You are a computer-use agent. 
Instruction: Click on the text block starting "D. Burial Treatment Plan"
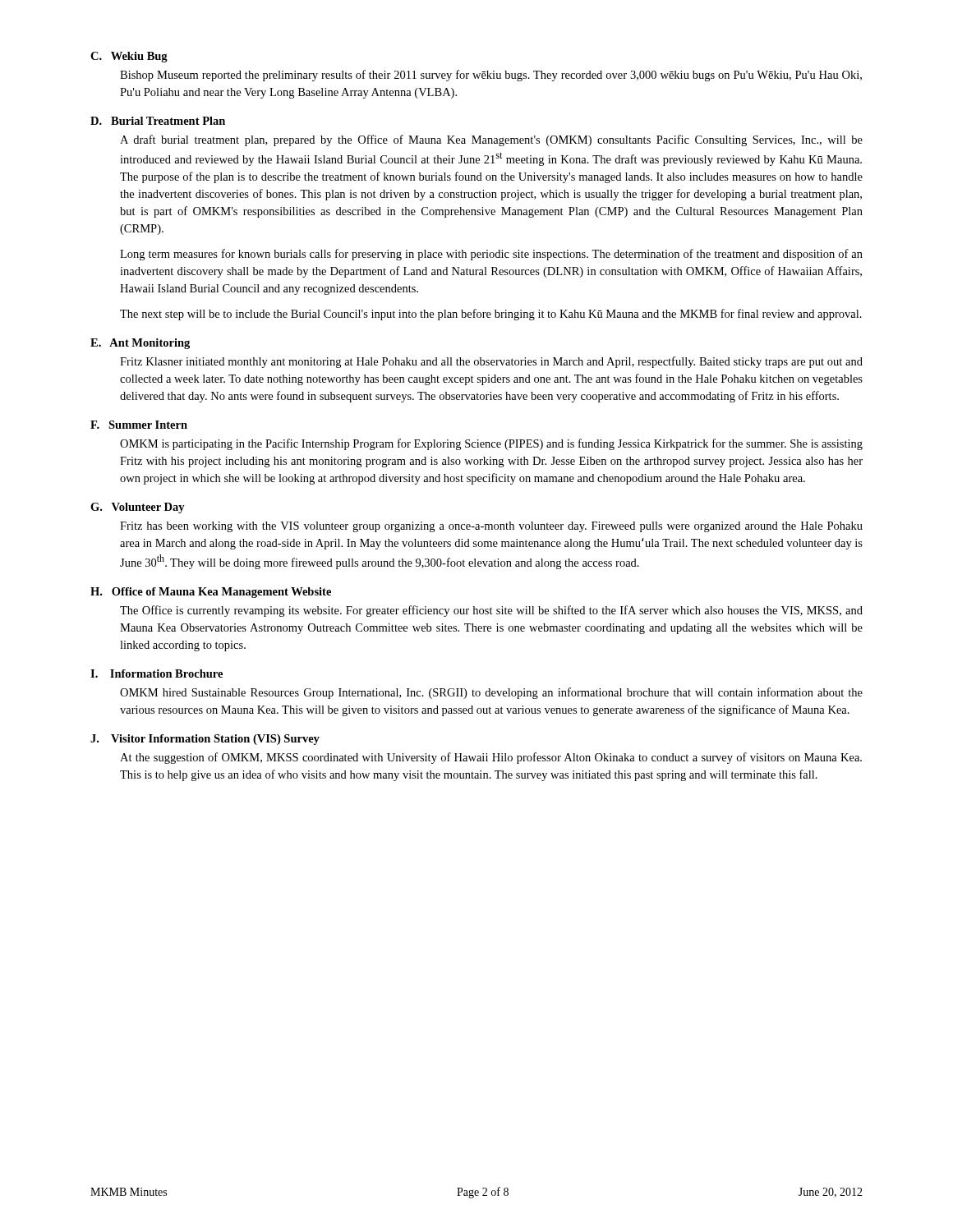(x=158, y=121)
